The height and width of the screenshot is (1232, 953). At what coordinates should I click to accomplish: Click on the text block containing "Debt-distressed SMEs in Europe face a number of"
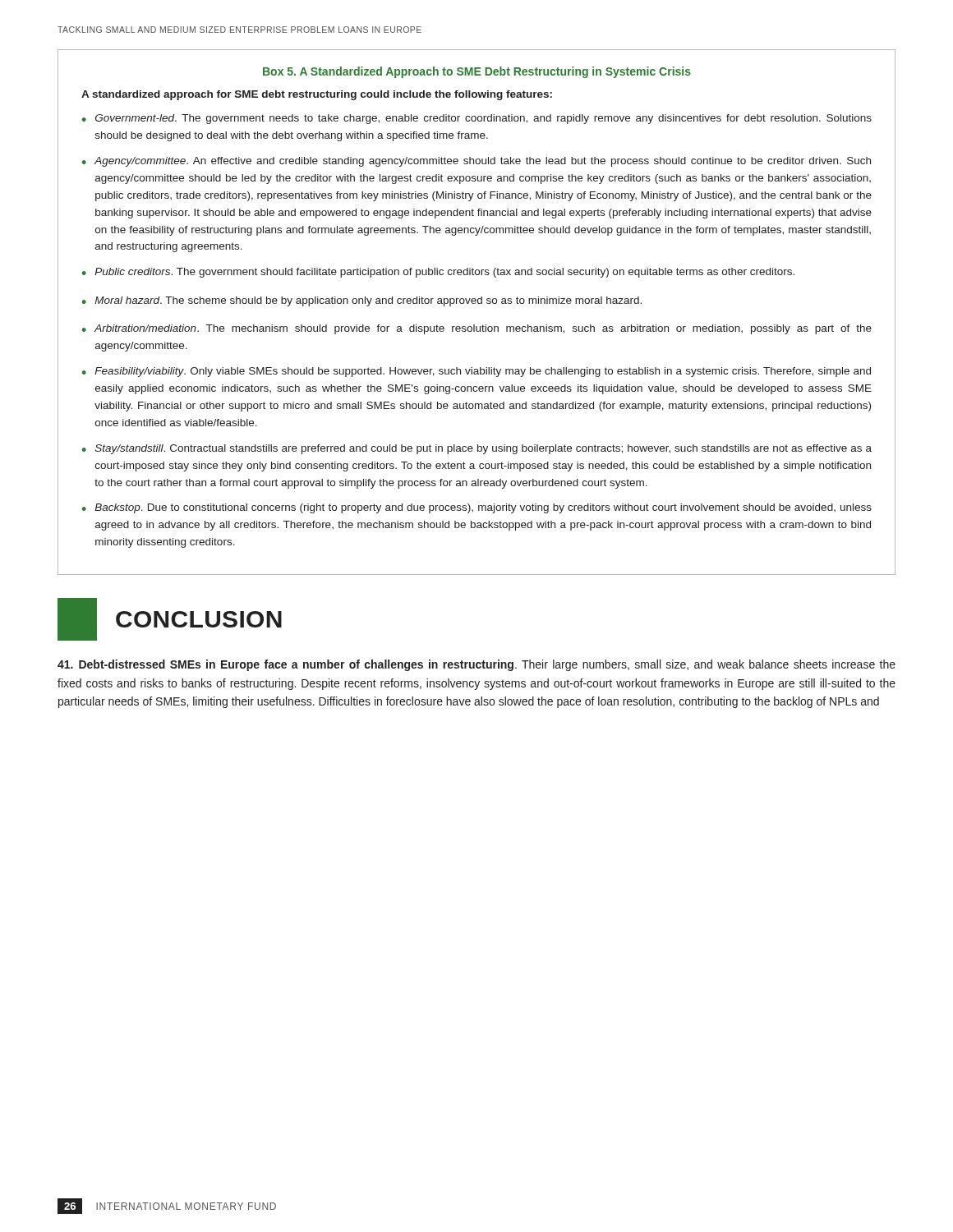pos(476,683)
